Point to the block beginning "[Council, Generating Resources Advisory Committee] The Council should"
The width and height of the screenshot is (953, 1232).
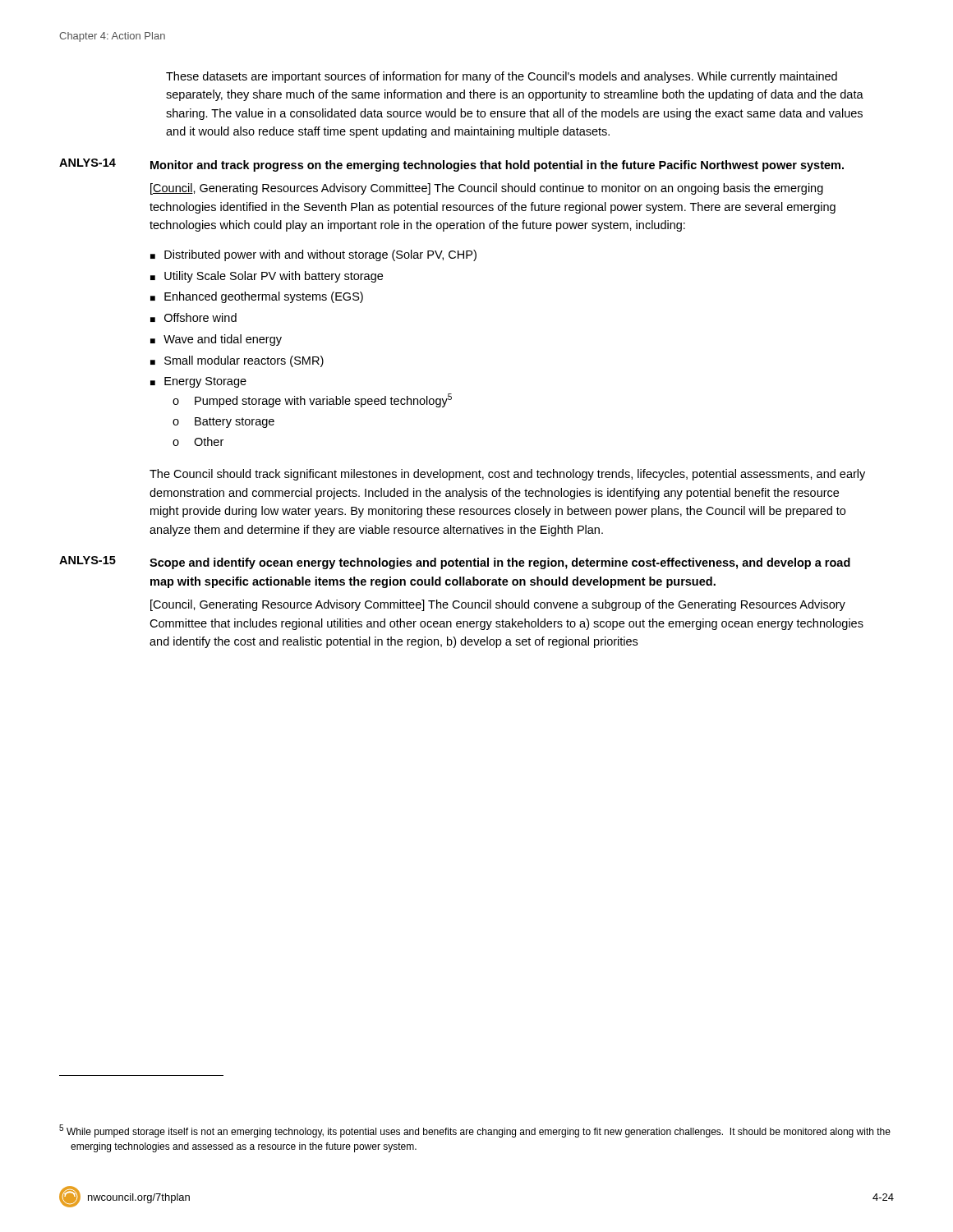493,207
